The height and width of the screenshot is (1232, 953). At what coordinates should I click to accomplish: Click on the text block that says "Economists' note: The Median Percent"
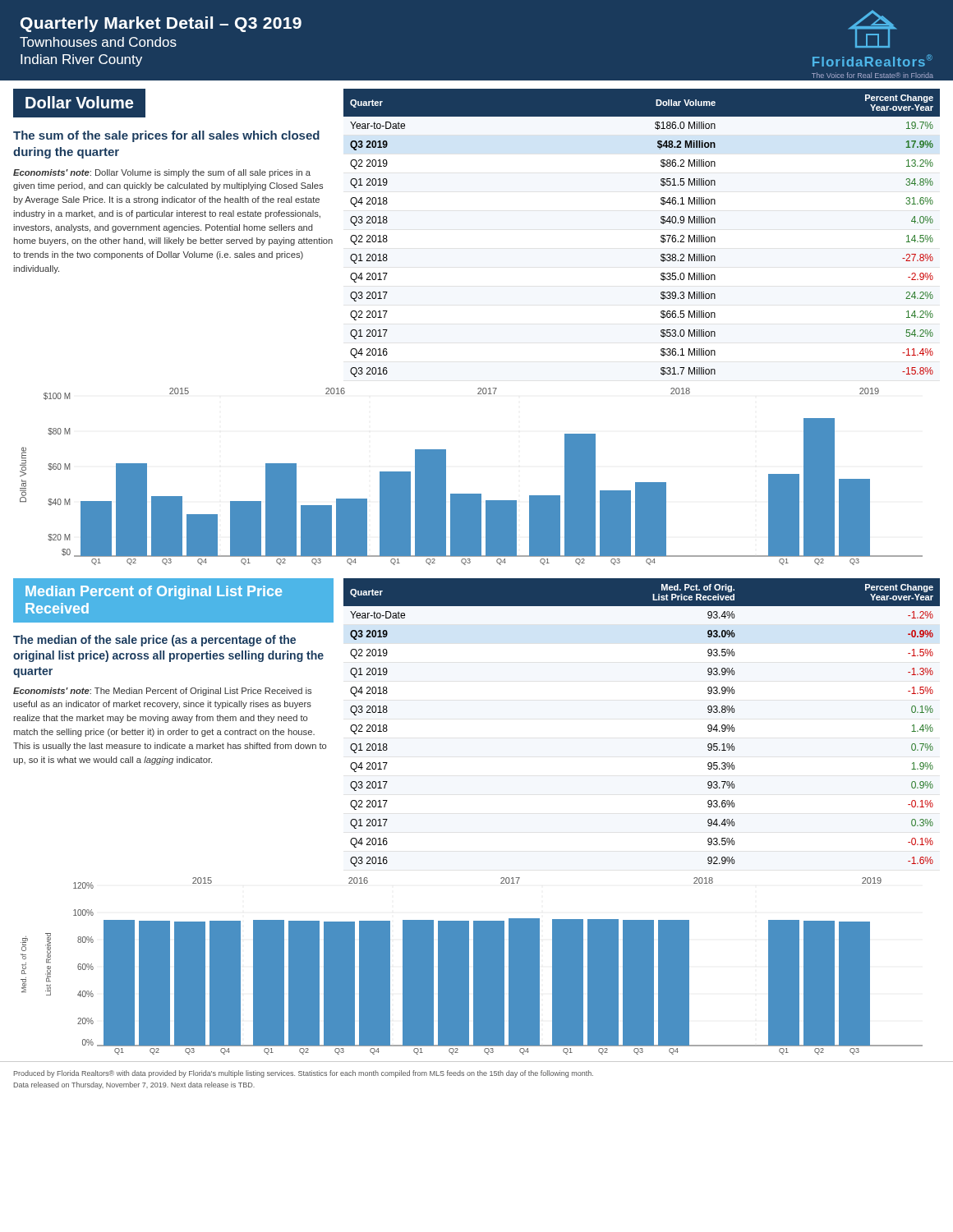[x=170, y=725]
